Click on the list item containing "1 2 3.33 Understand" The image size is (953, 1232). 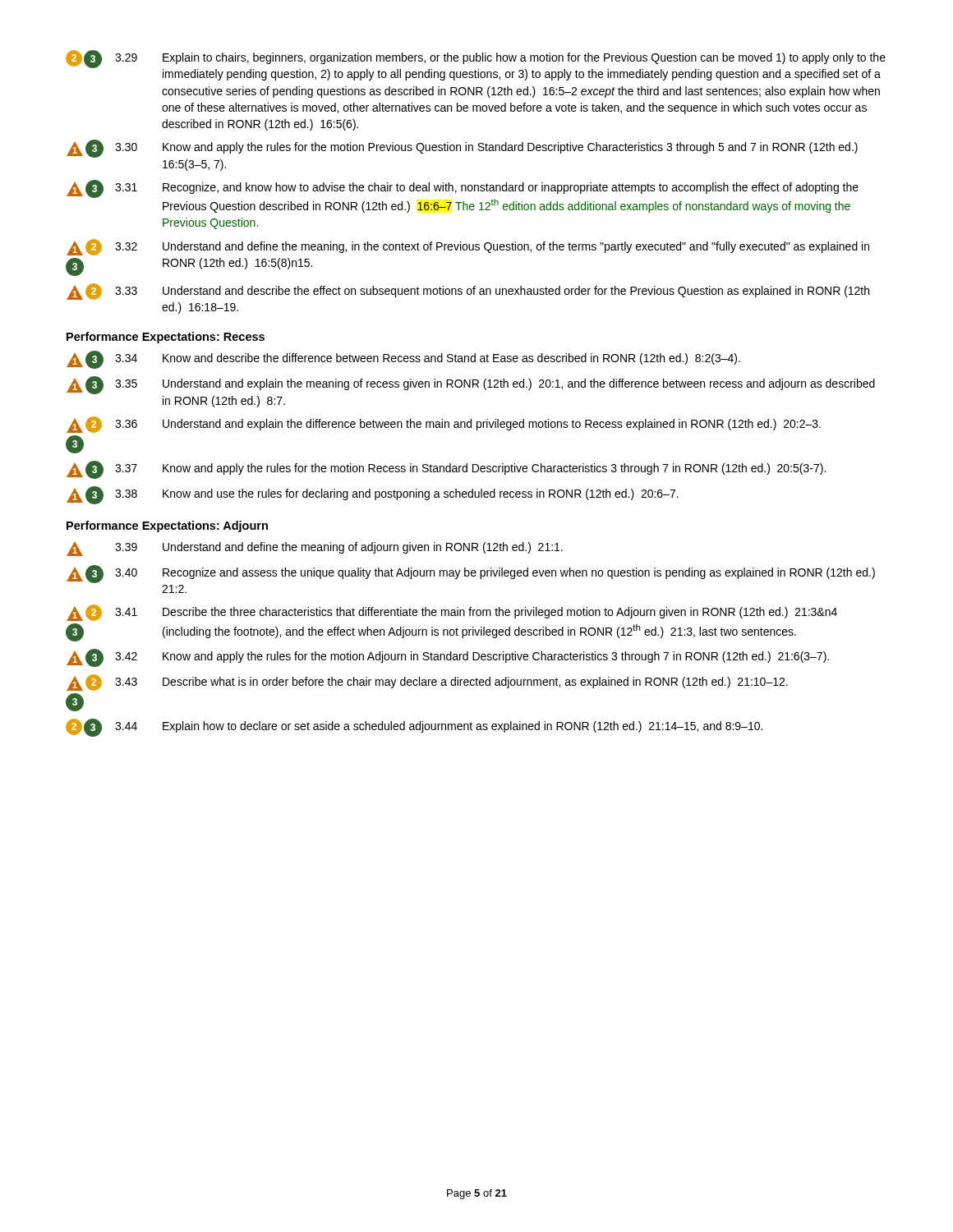tap(476, 299)
